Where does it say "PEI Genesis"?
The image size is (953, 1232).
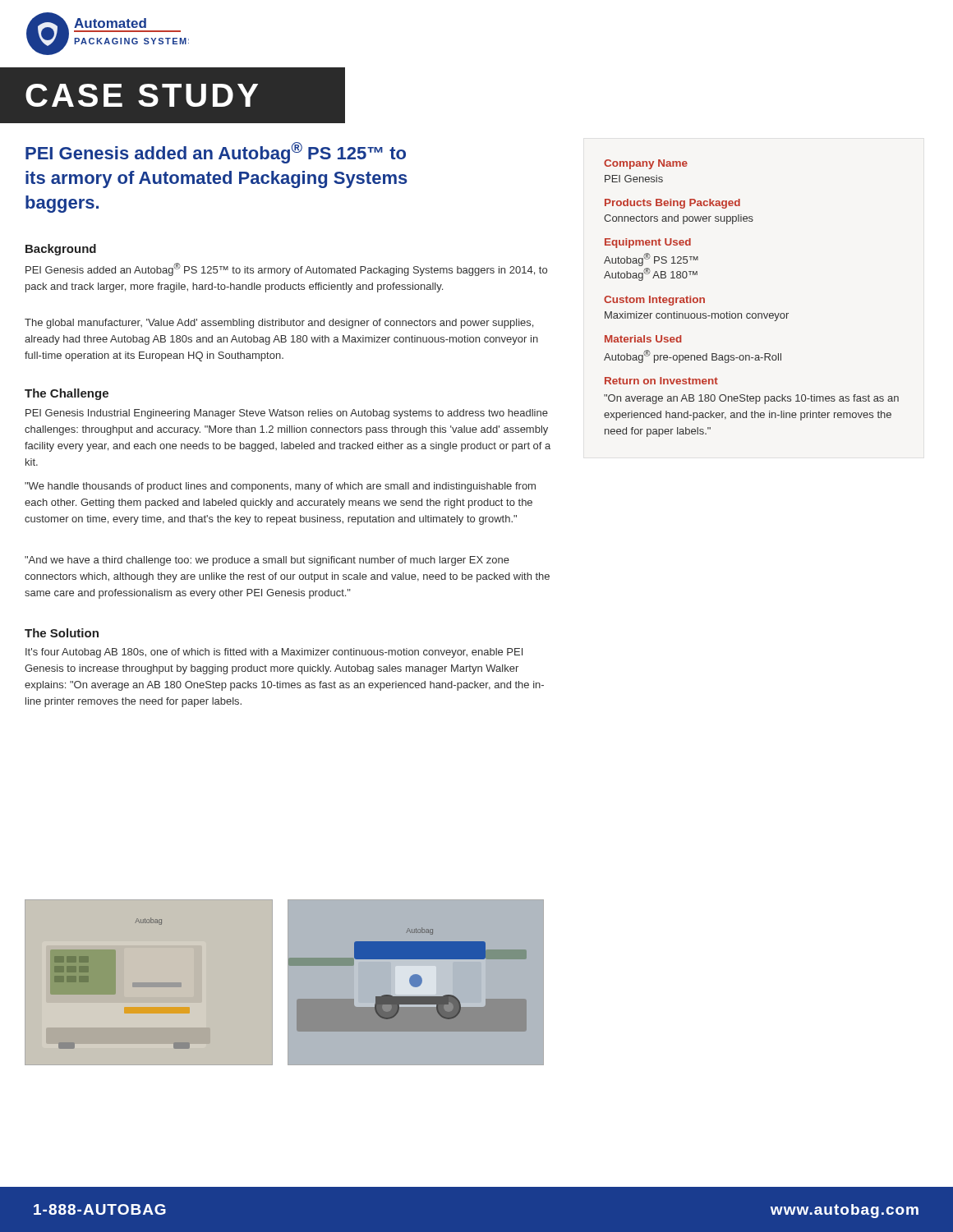pos(634,179)
